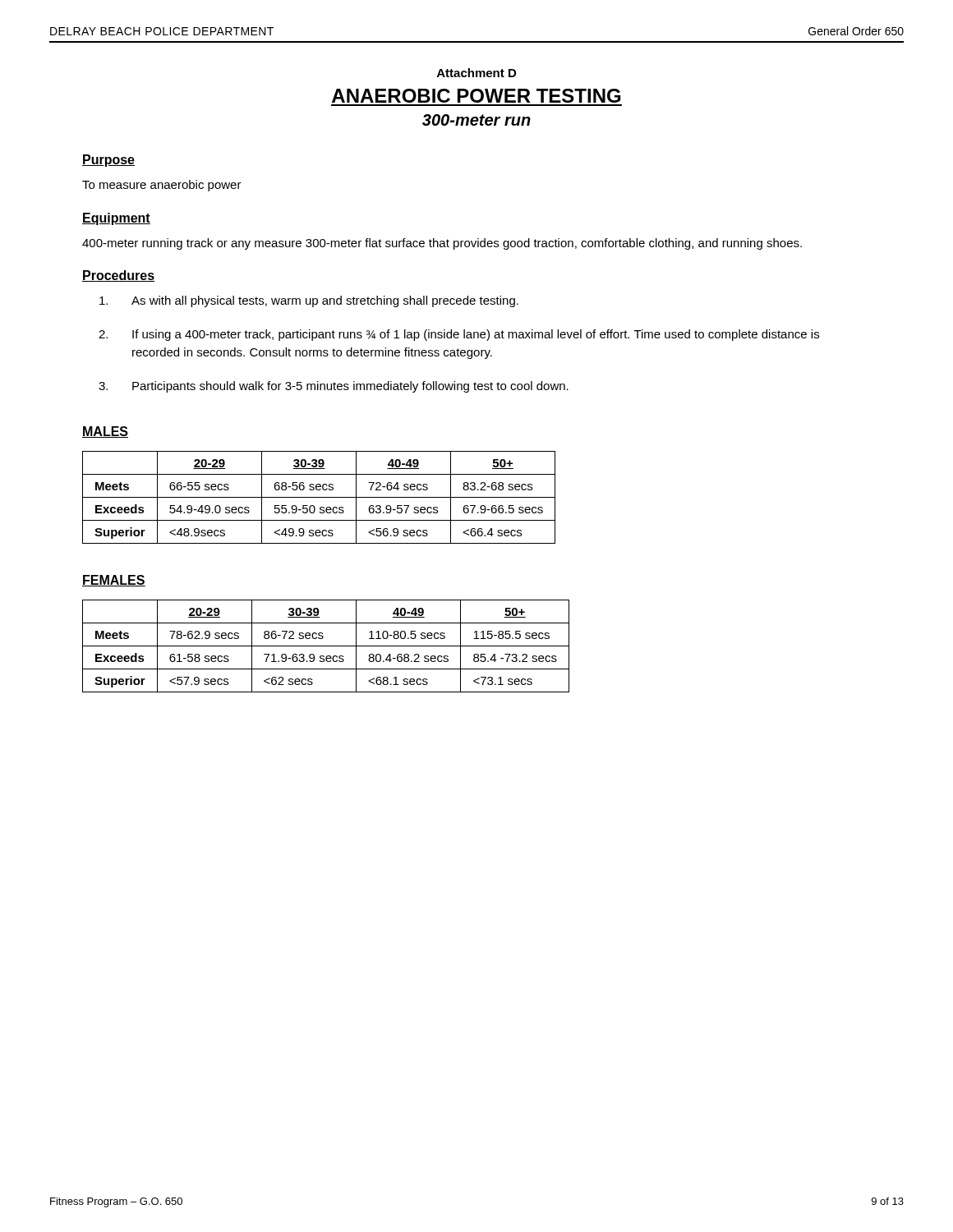Click on the text block containing "400-meter running track or any"
The image size is (953, 1232).
point(442,242)
